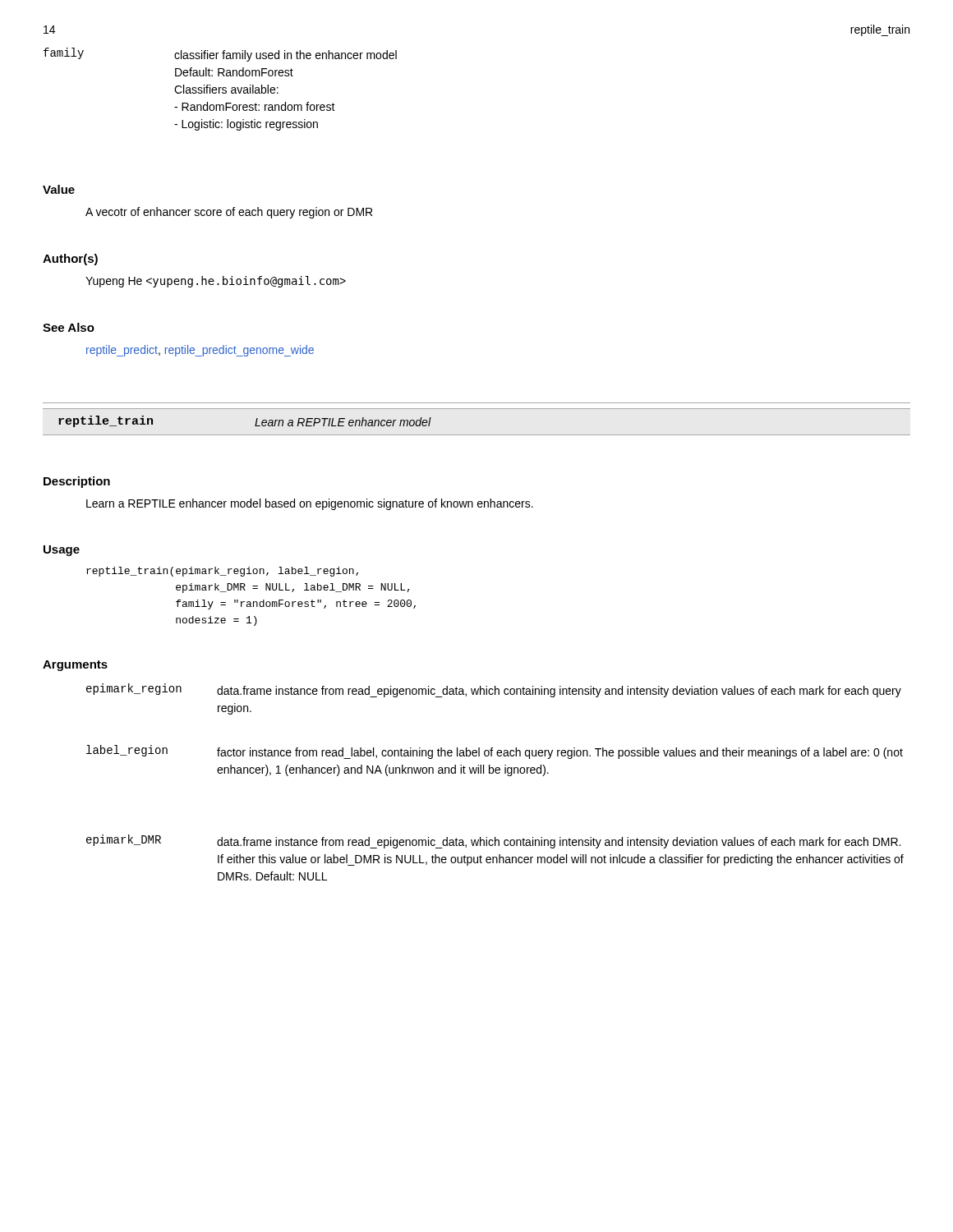Find the formula that reads "reptile_train(epimark_region, label_region, epimark_DMR = NULL,"
This screenshot has width=953, height=1232.
click(x=222, y=572)
